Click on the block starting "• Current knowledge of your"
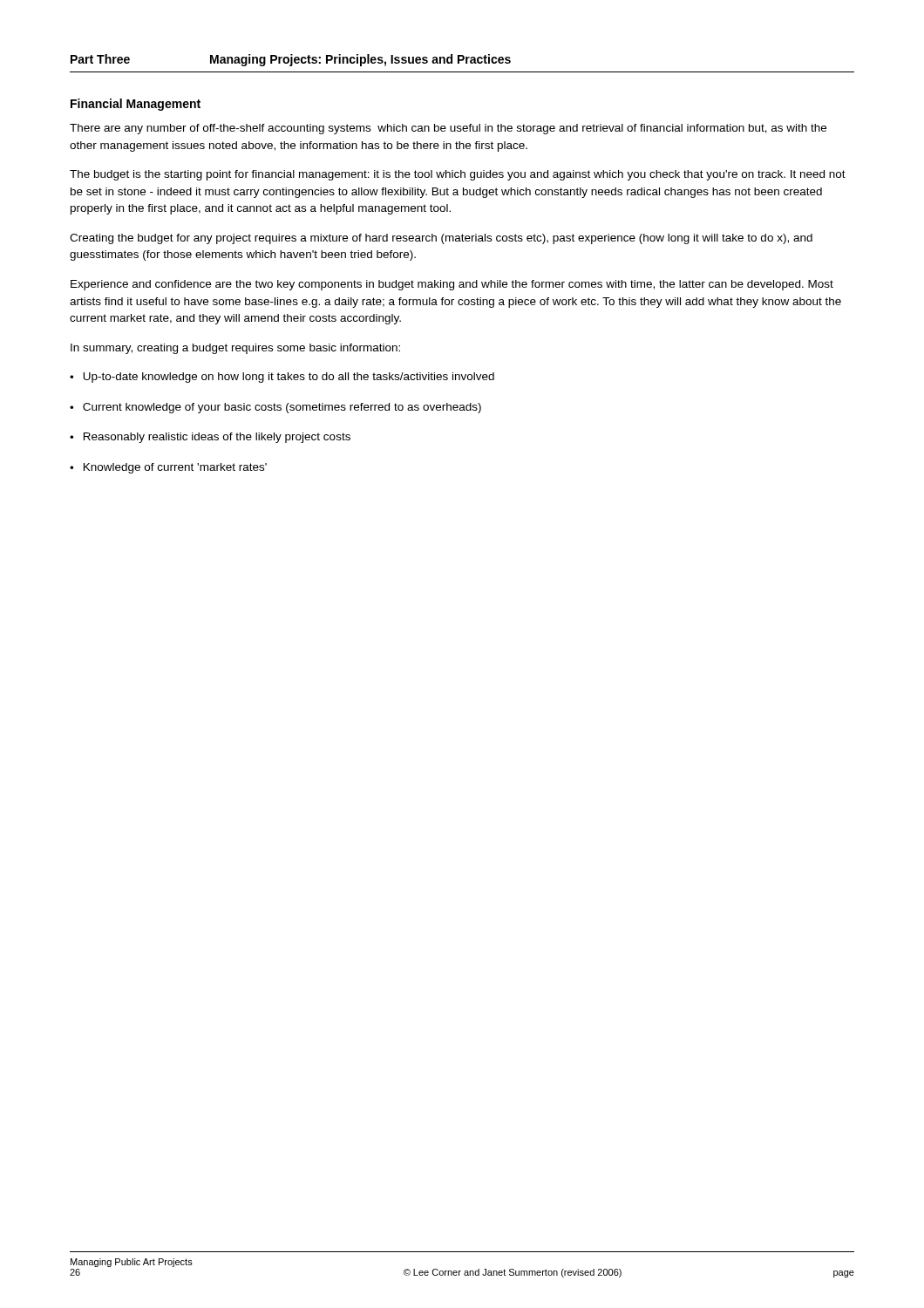 click(276, 407)
